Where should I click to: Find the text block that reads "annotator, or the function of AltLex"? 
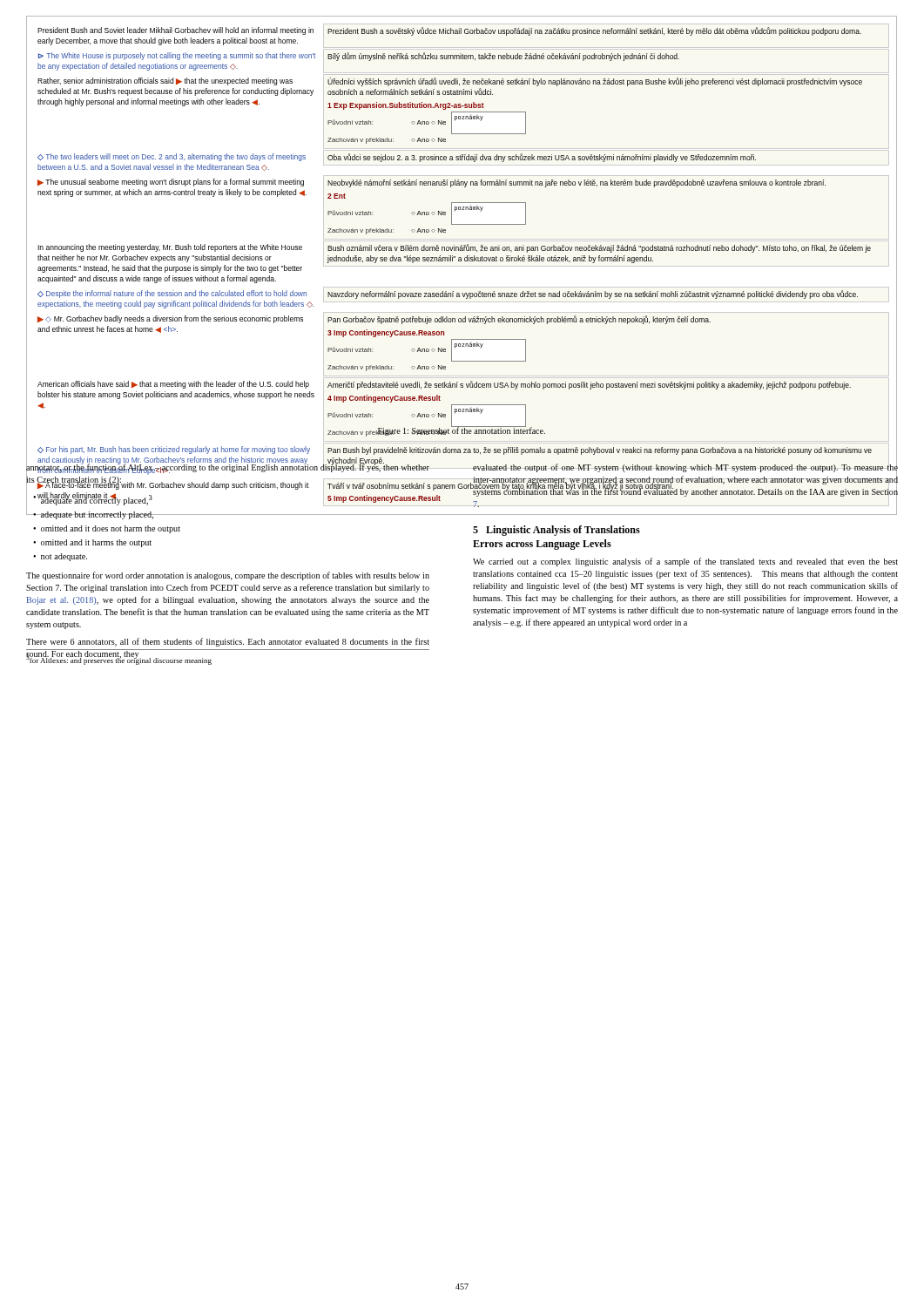coord(228,474)
